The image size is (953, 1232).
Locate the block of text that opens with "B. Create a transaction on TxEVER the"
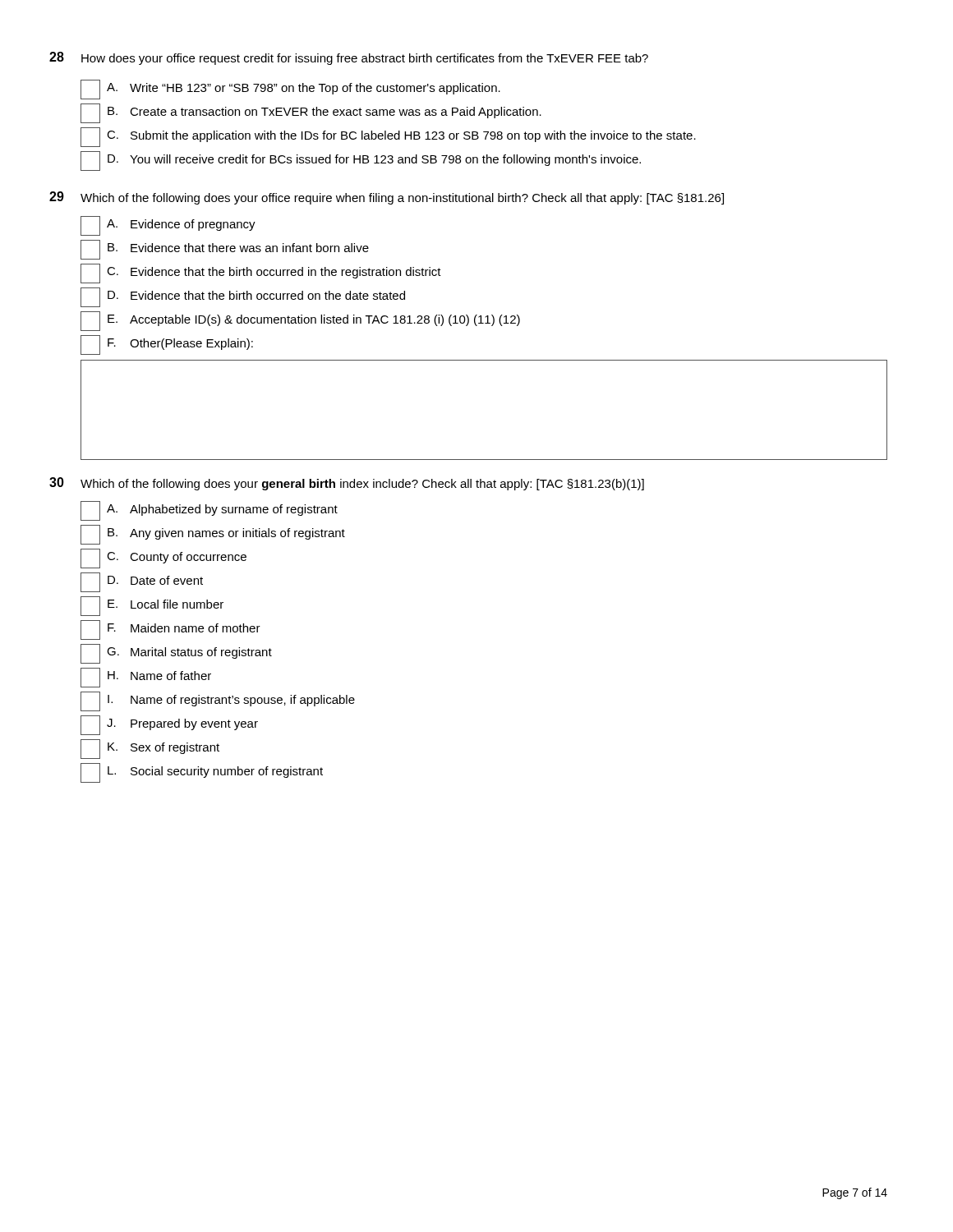click(x=484, y=113)
